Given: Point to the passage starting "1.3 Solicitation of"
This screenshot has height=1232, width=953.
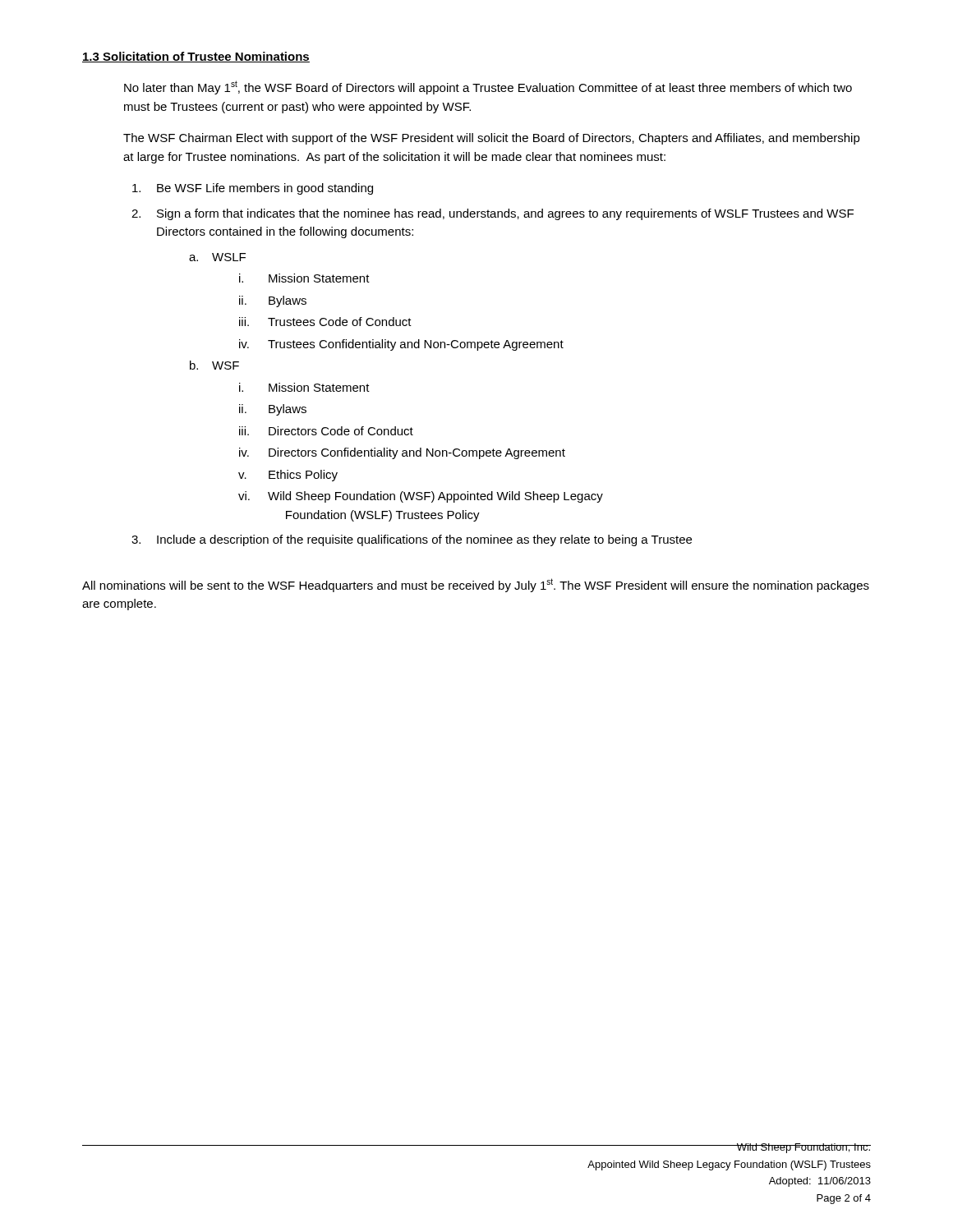Looking at the screenshot, I should click(x=196, y=56).
